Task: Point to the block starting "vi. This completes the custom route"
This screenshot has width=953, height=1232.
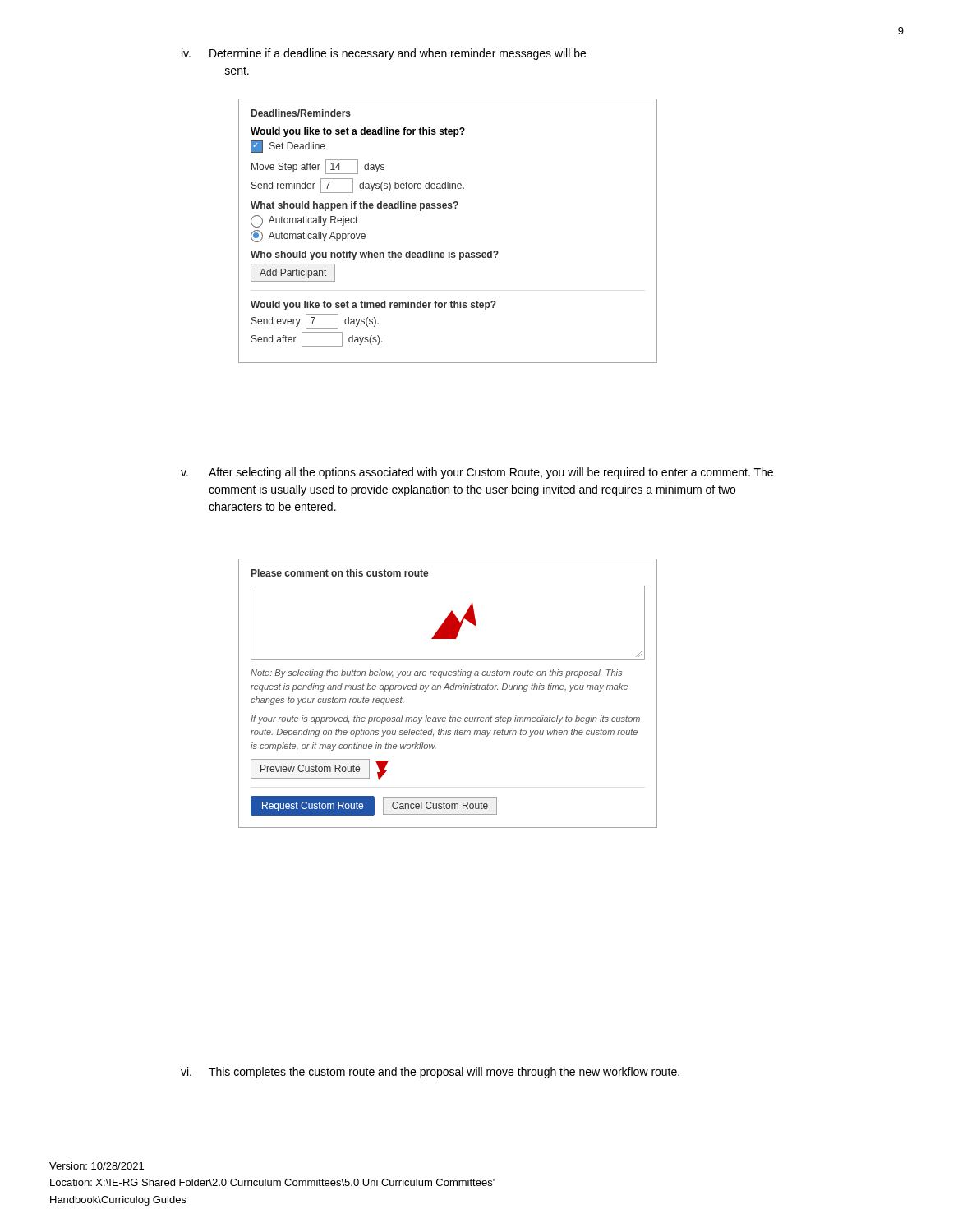Action: pyautogui.click(x=474, y=1072)
